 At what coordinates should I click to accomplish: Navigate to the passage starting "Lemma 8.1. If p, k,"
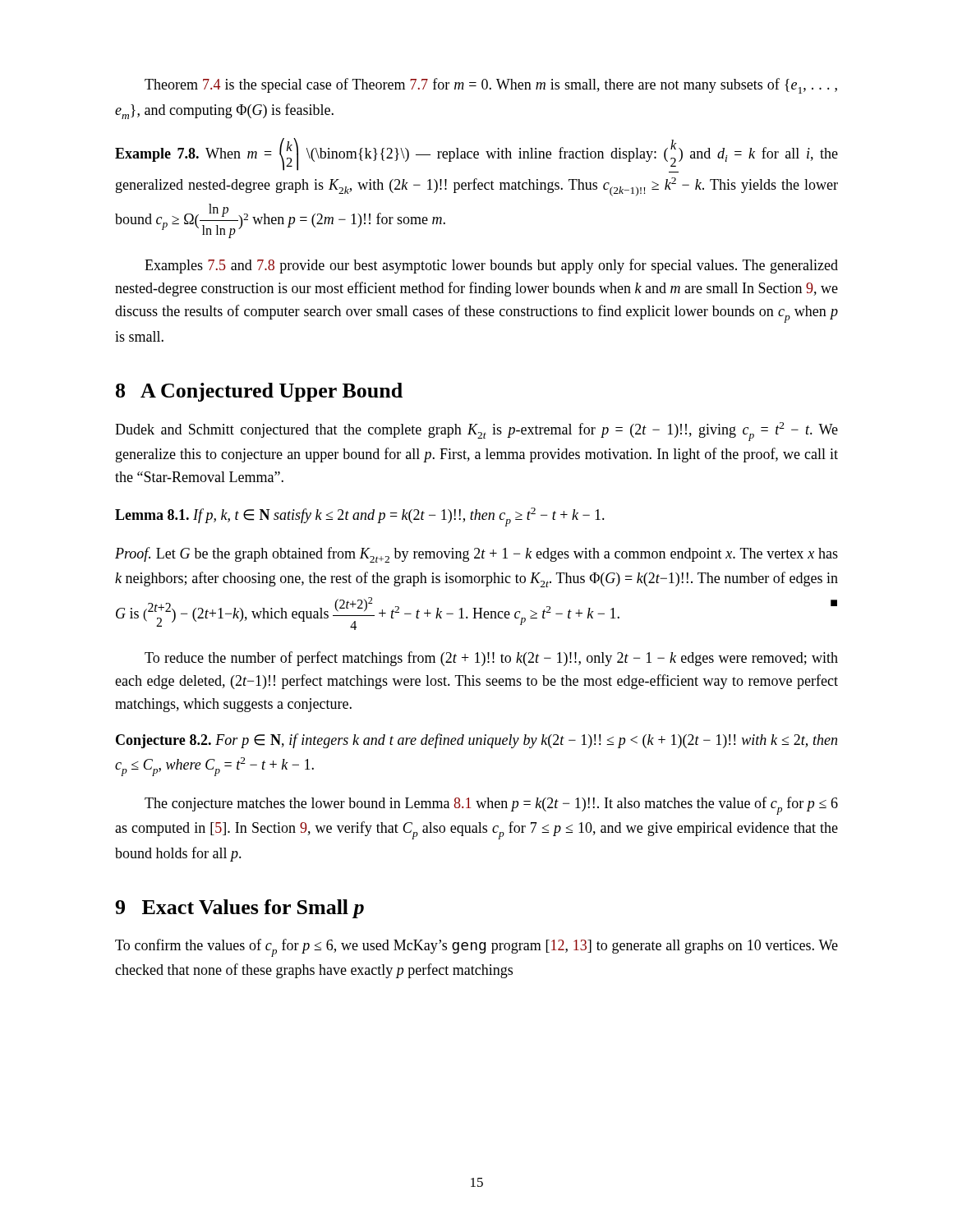coord(476,516)
